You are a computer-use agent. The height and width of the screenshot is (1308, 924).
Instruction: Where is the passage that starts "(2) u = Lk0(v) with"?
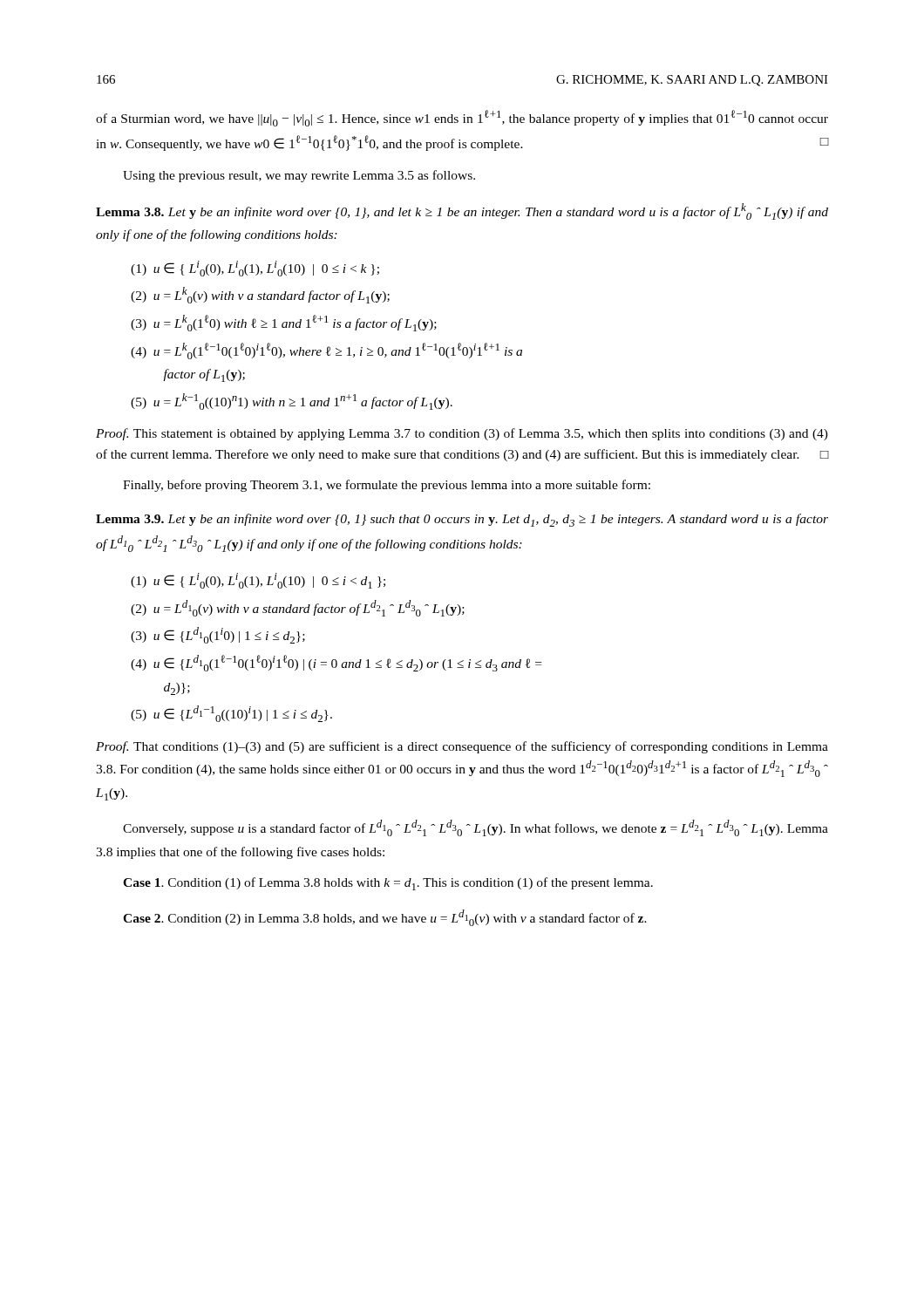pyautogui.click(x=261, y=296)
